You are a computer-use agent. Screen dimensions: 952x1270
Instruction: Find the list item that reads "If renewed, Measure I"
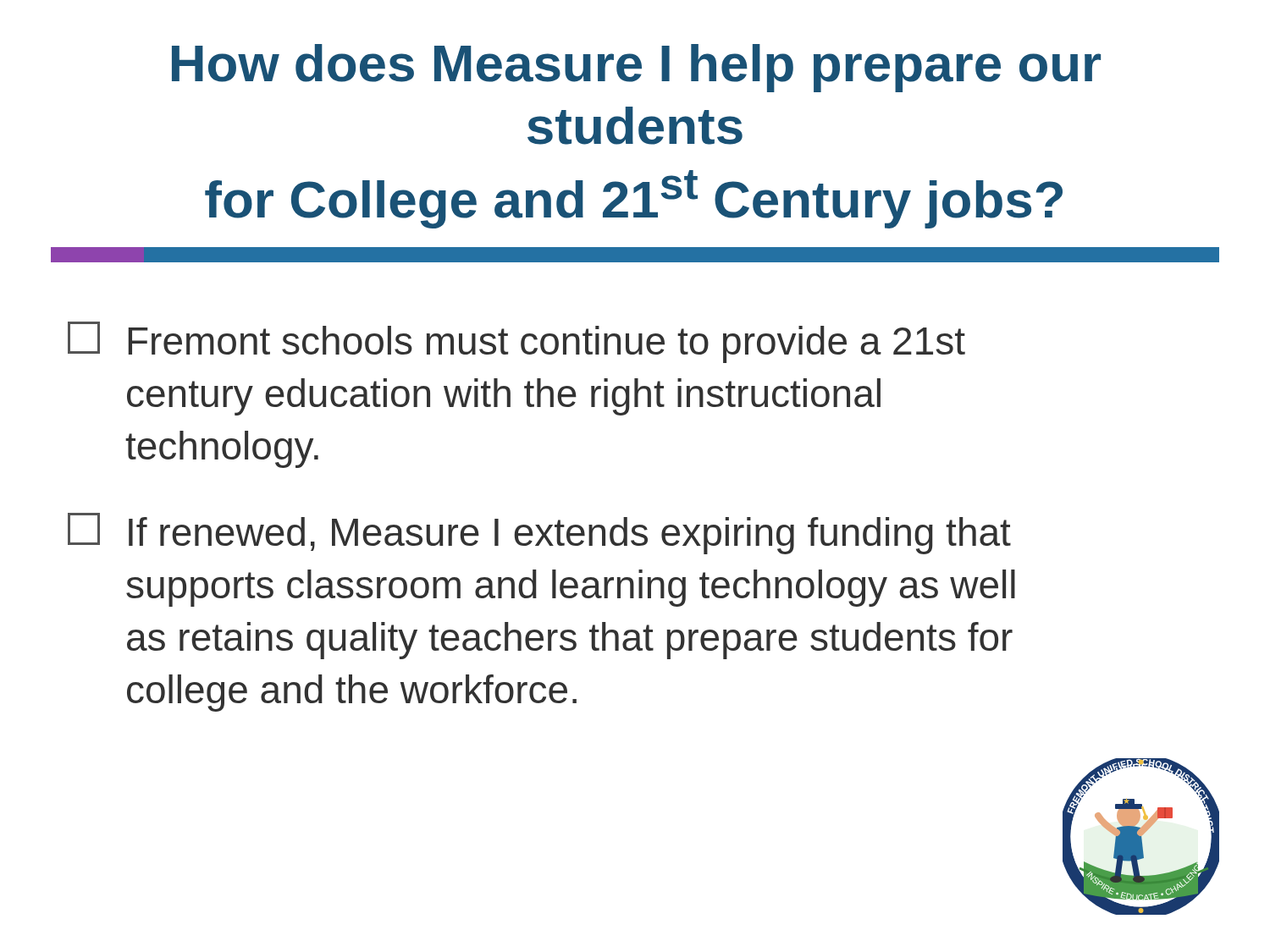(x=542, y=611)
